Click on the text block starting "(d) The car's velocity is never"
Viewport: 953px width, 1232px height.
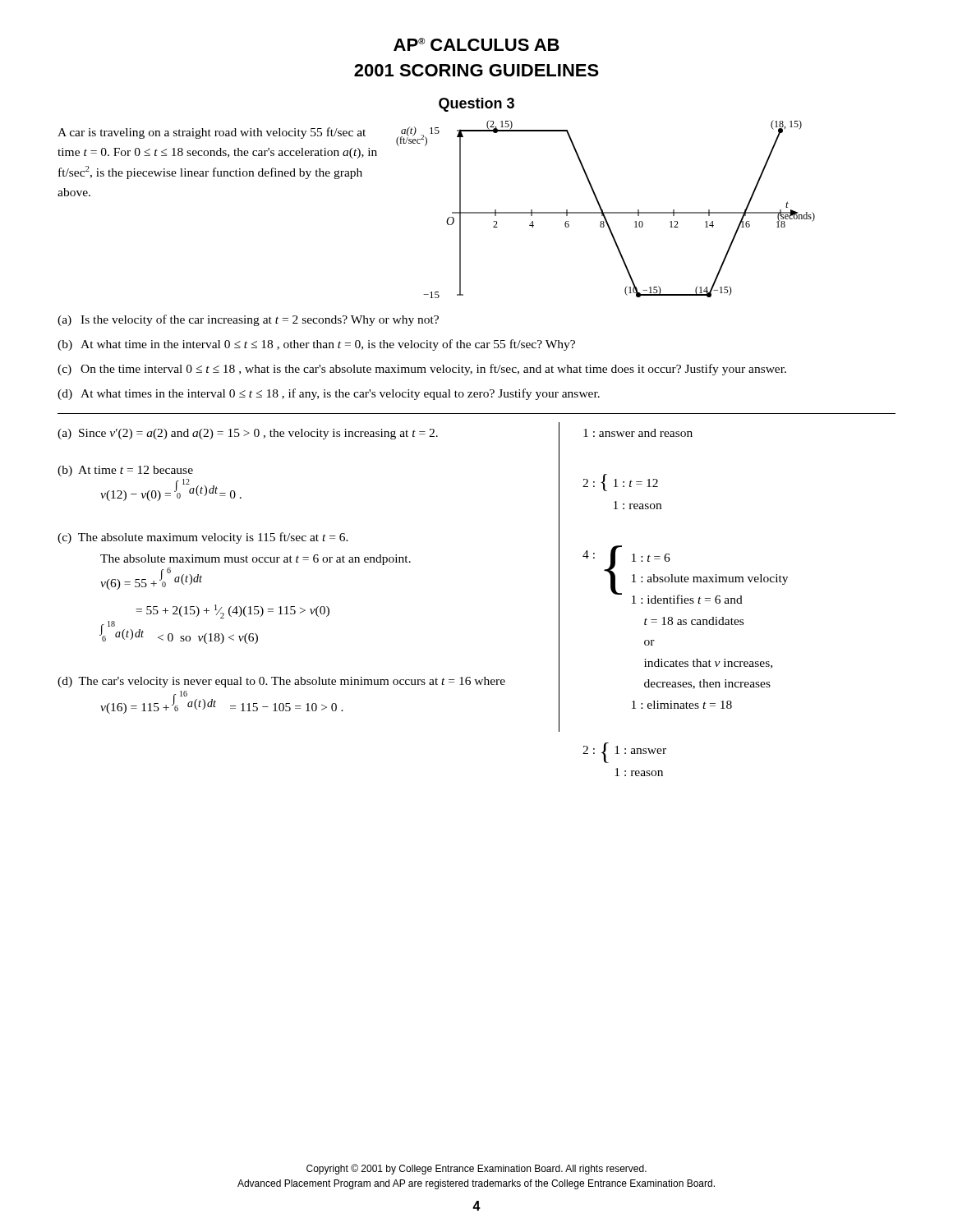[x=281, y=699]
